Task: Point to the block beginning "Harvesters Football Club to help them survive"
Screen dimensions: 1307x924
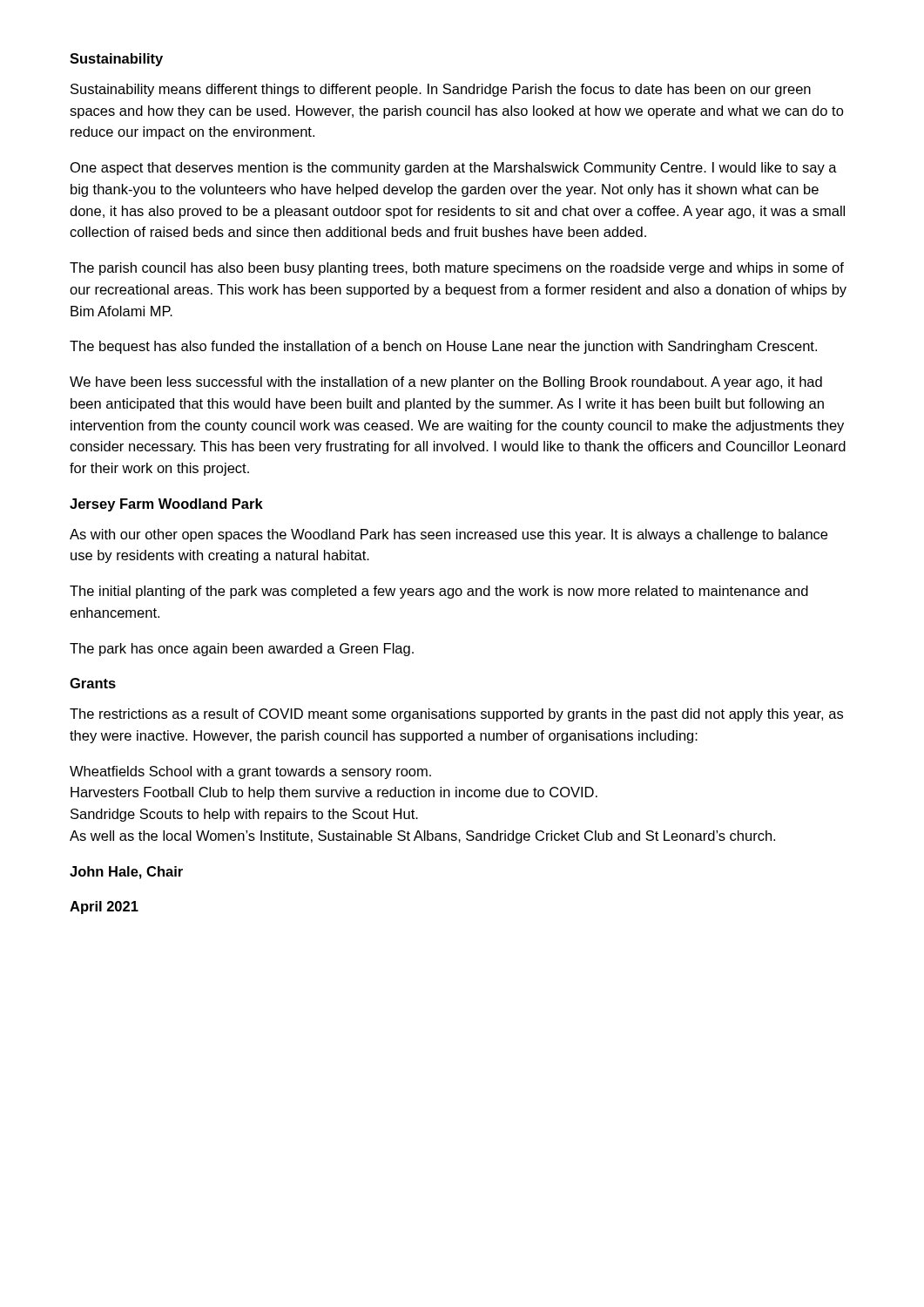Action: 334,792
